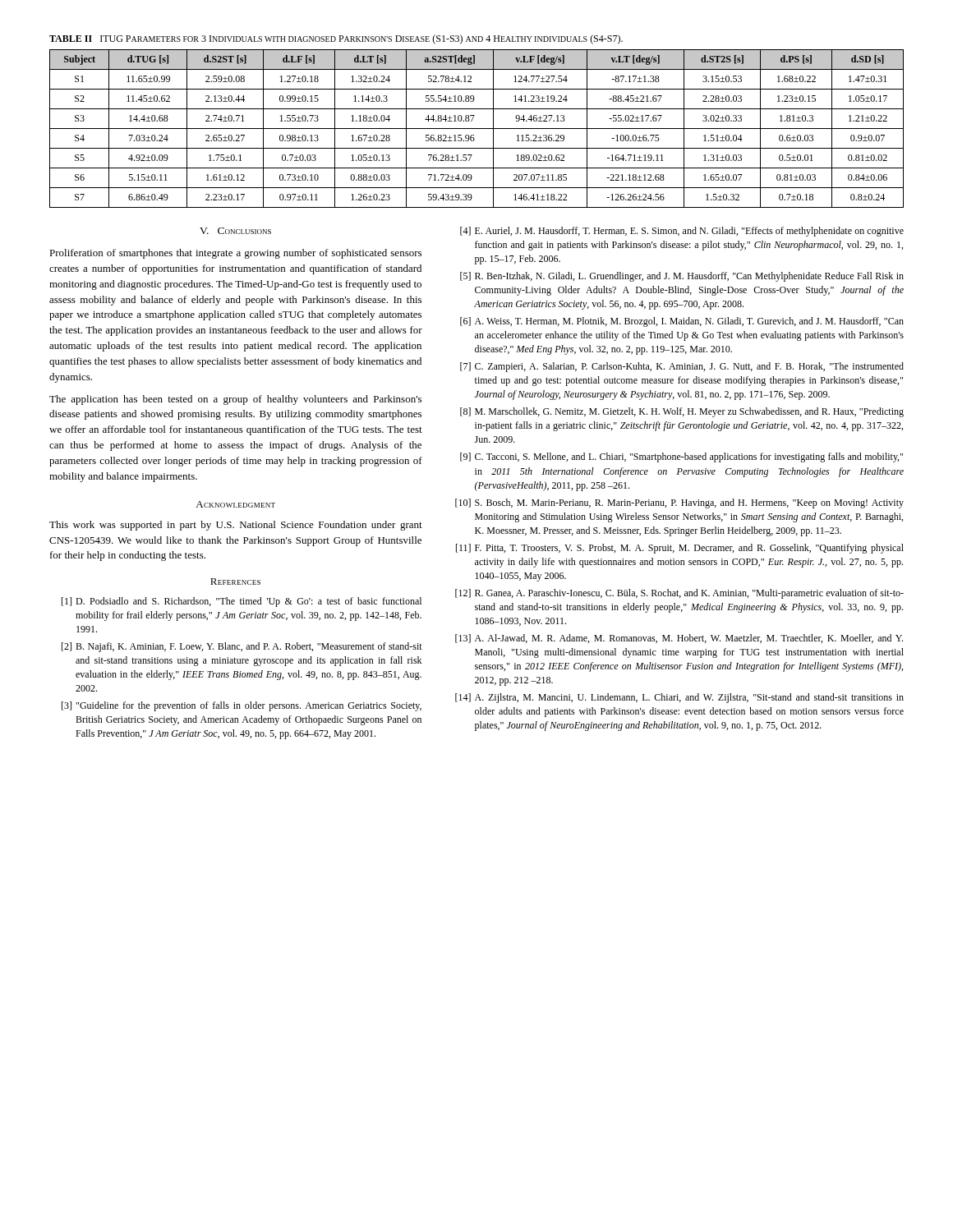
Task: Locate the section header that reads "V. Conclusions"
Action: [x=236, y=230]
